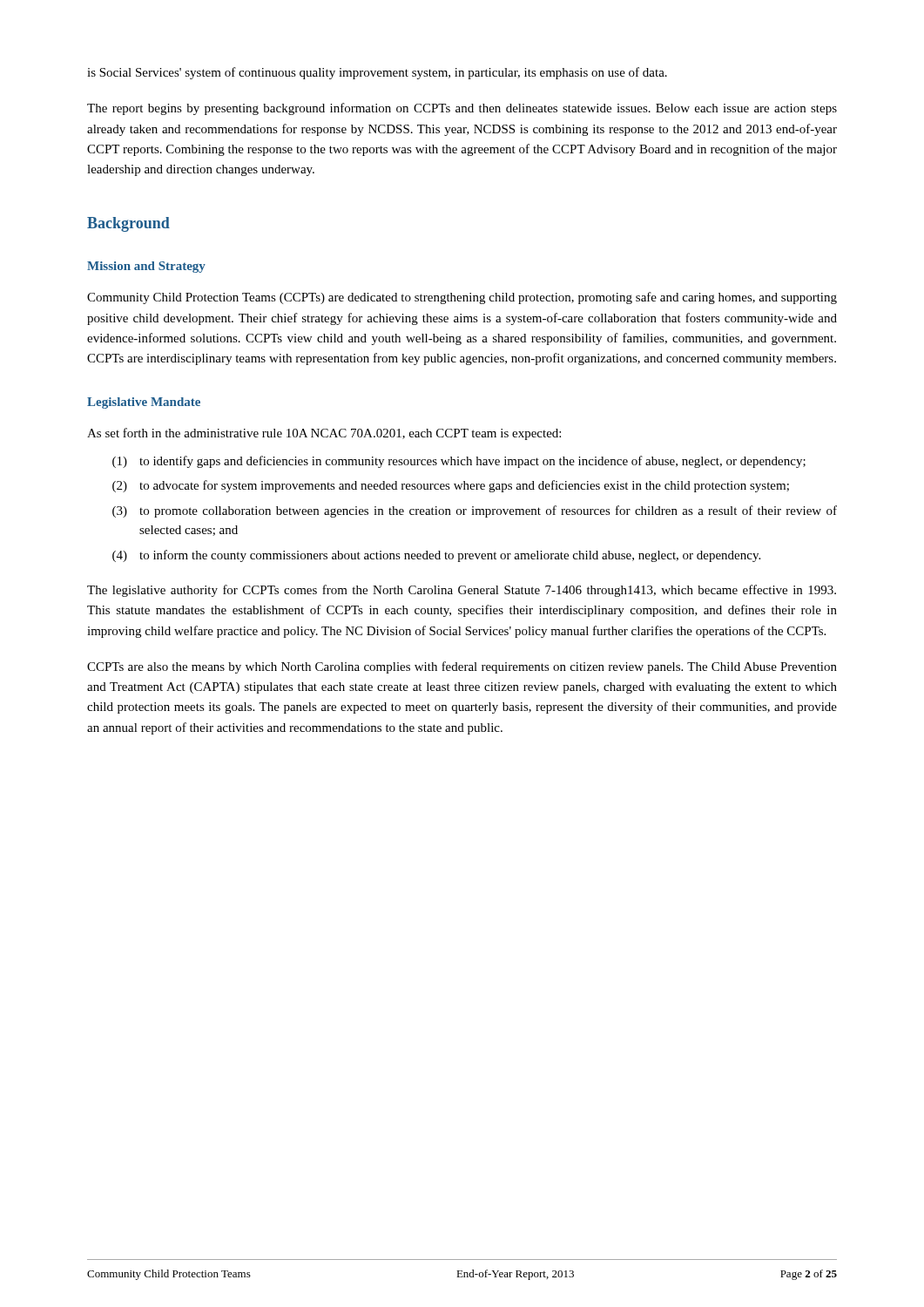Find the text block with the text "The legislative authority for CCPTs comes"
This screenshot has height=1307, width=924.
click(462, 611)
